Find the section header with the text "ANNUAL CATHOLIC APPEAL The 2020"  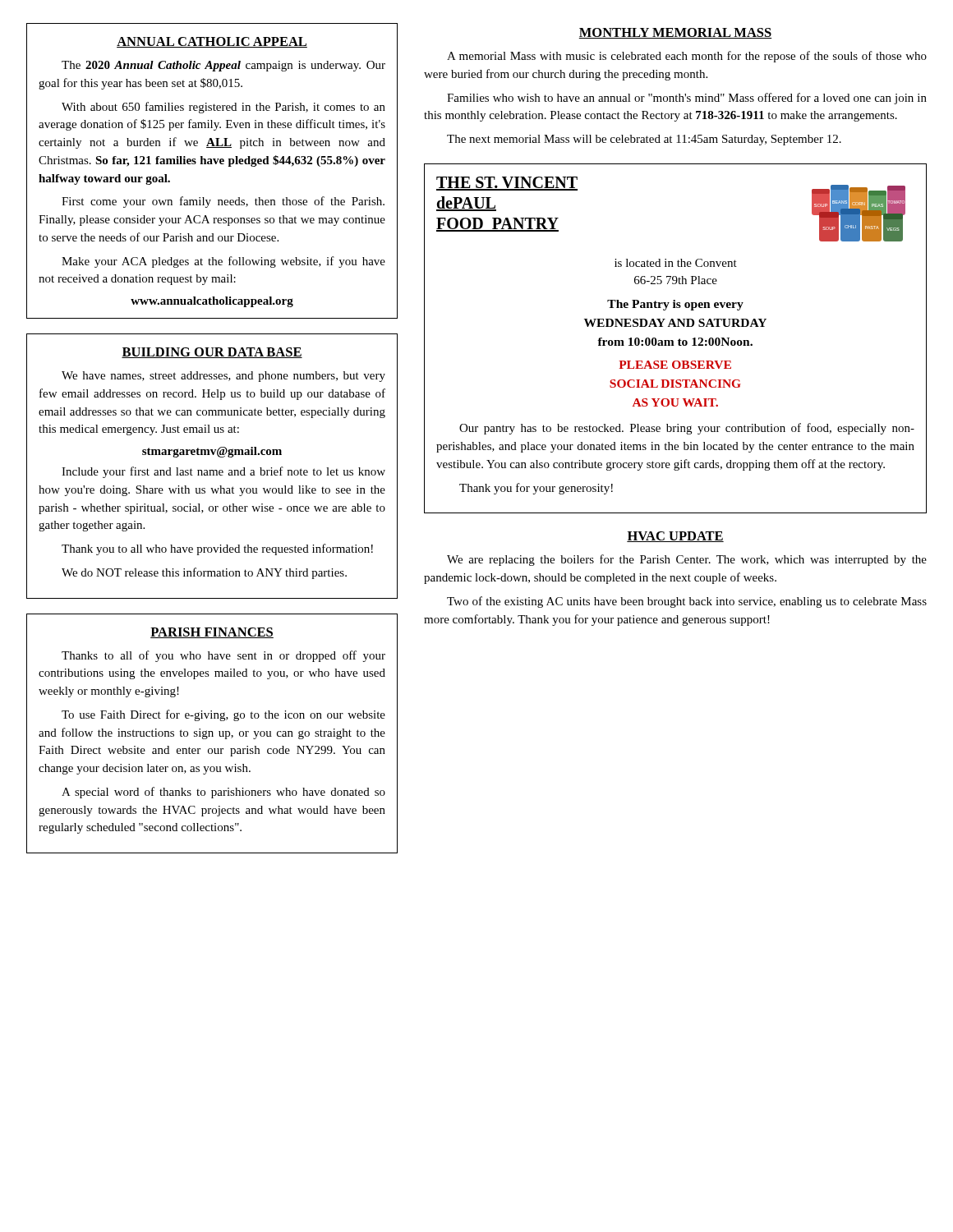[x=212, y=171]
